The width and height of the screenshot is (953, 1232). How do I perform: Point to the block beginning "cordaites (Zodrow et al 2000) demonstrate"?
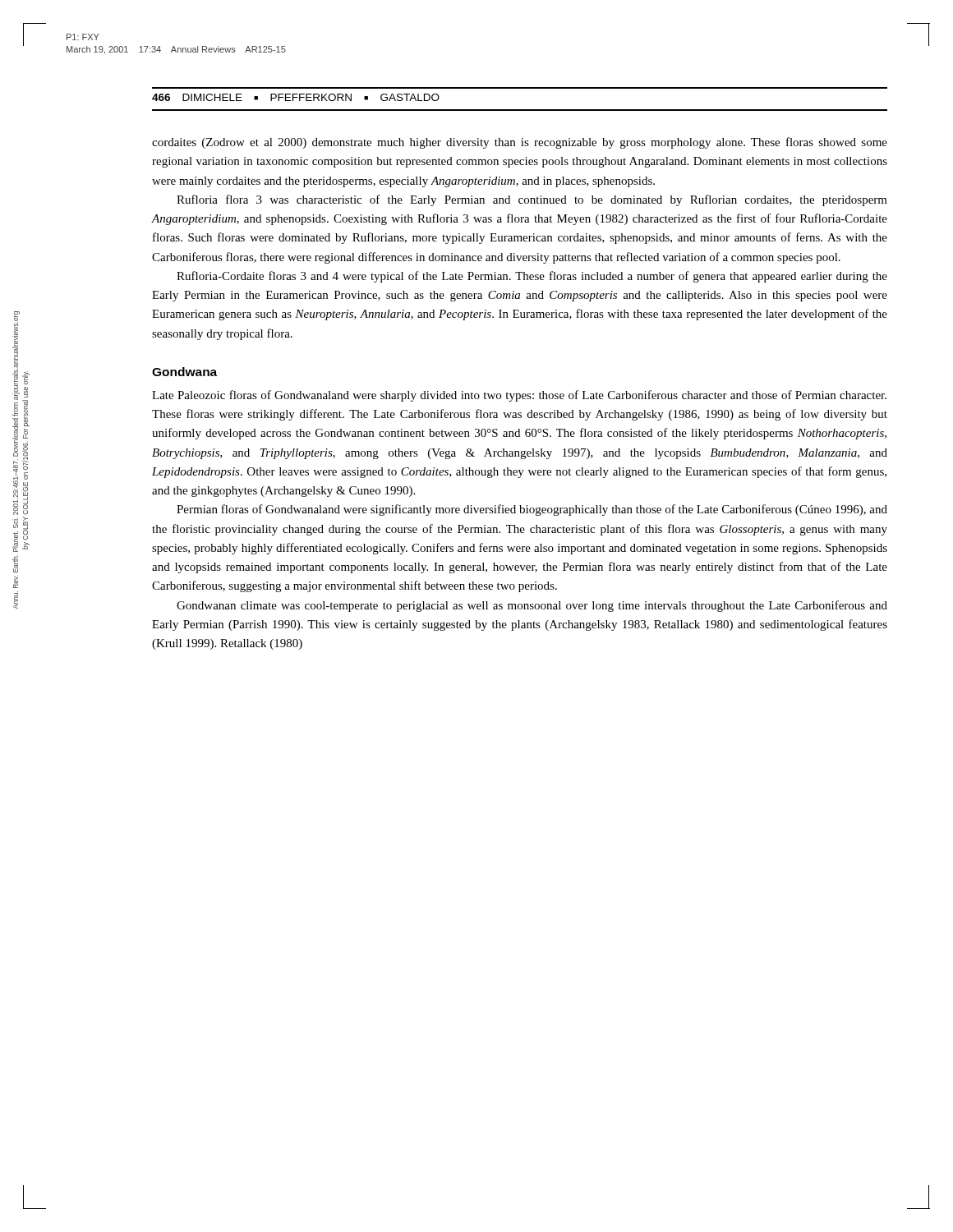520,161
